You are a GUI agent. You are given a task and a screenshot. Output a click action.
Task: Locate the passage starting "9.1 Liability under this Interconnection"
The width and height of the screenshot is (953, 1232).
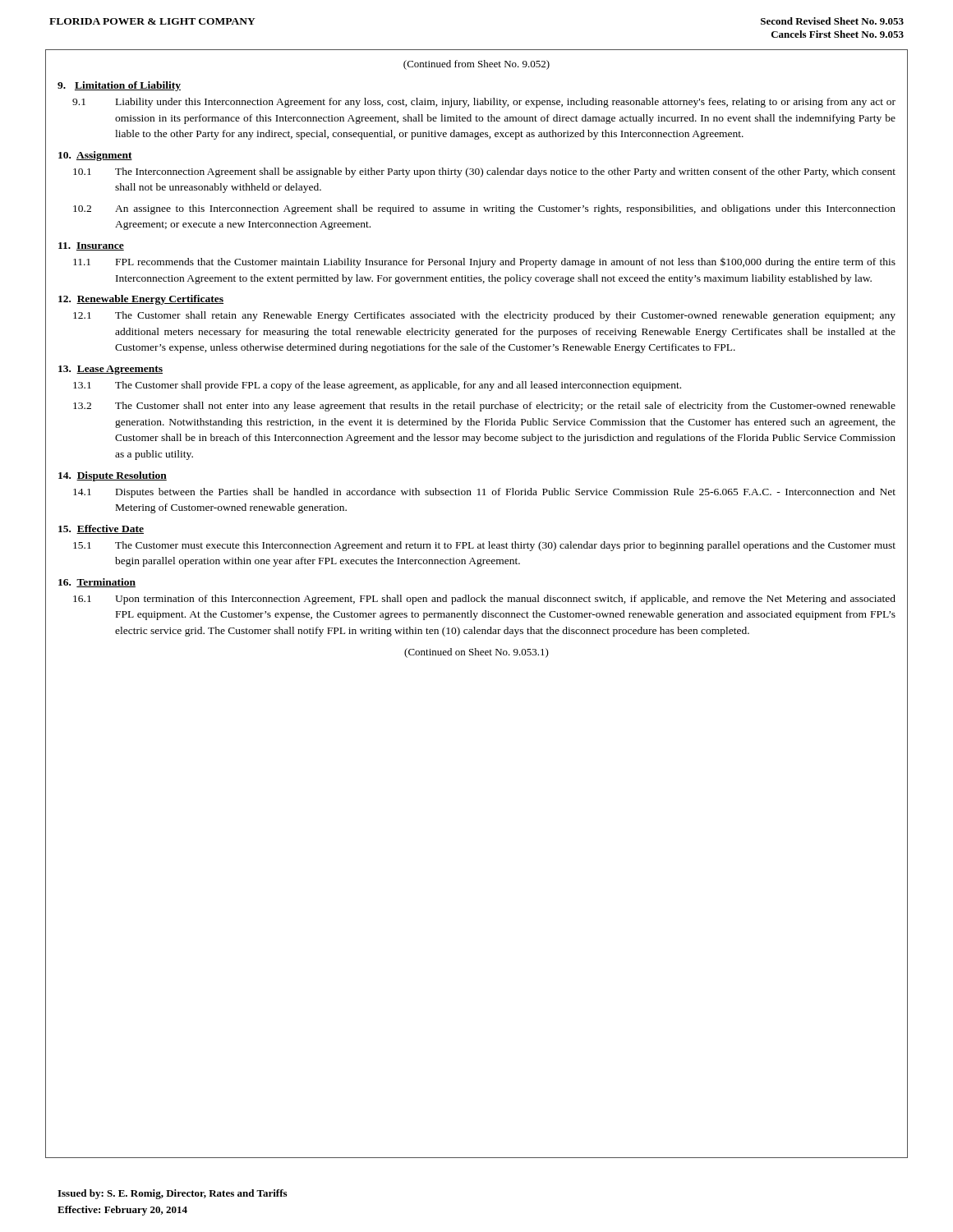pos(476,118)
